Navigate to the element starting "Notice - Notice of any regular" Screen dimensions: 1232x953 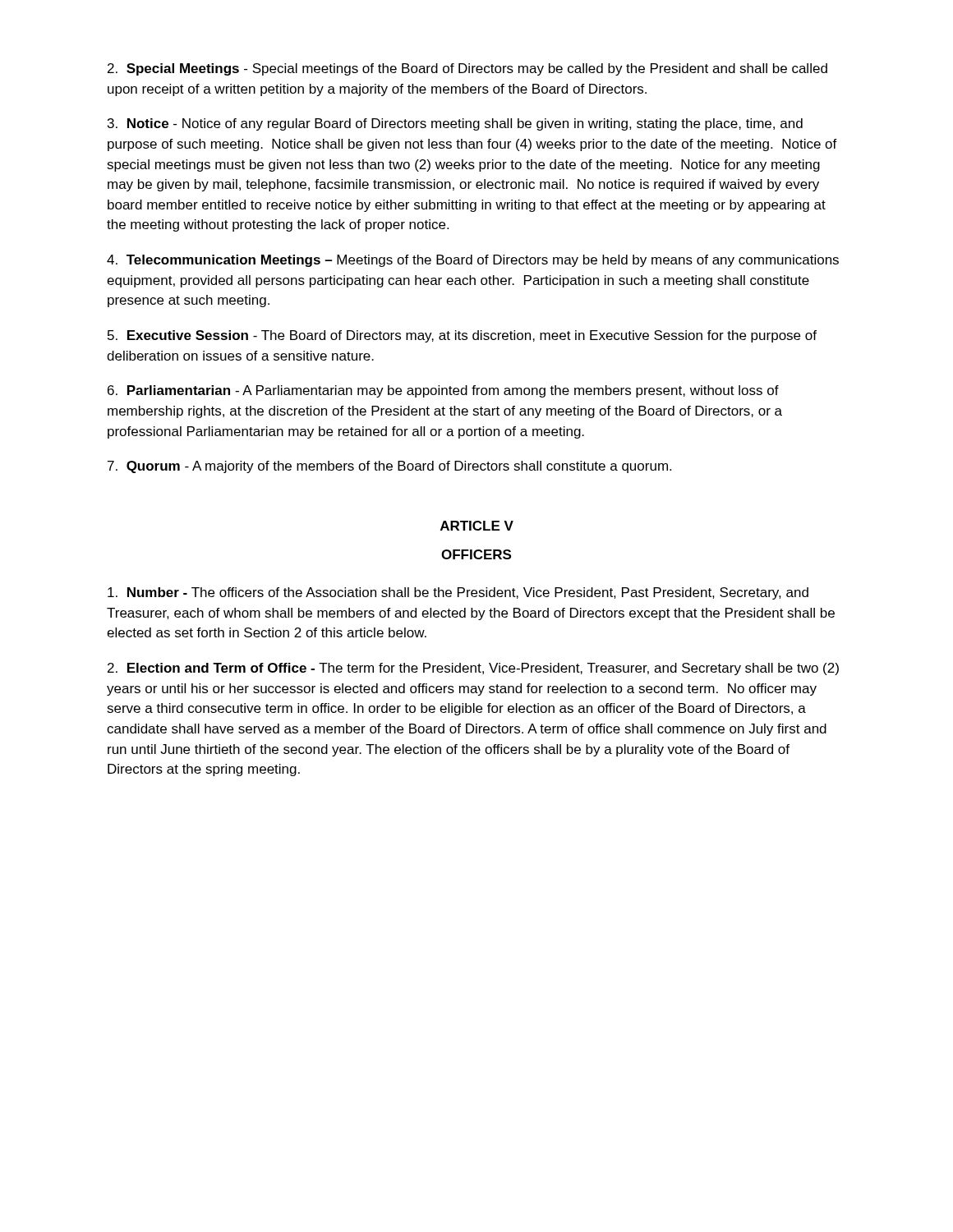(x=472, y=174)
